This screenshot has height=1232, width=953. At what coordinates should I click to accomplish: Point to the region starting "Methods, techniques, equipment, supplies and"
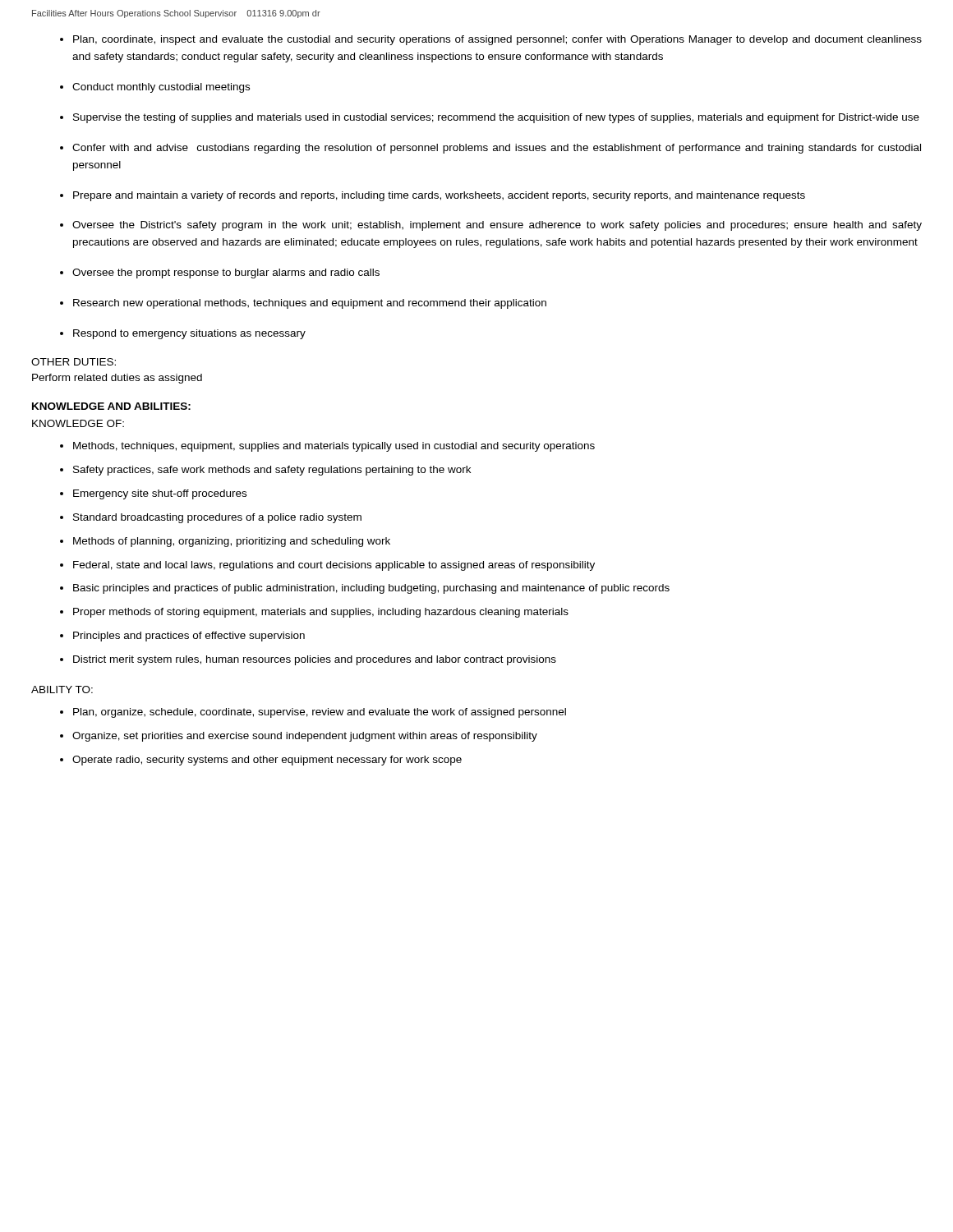pos(334,445)
